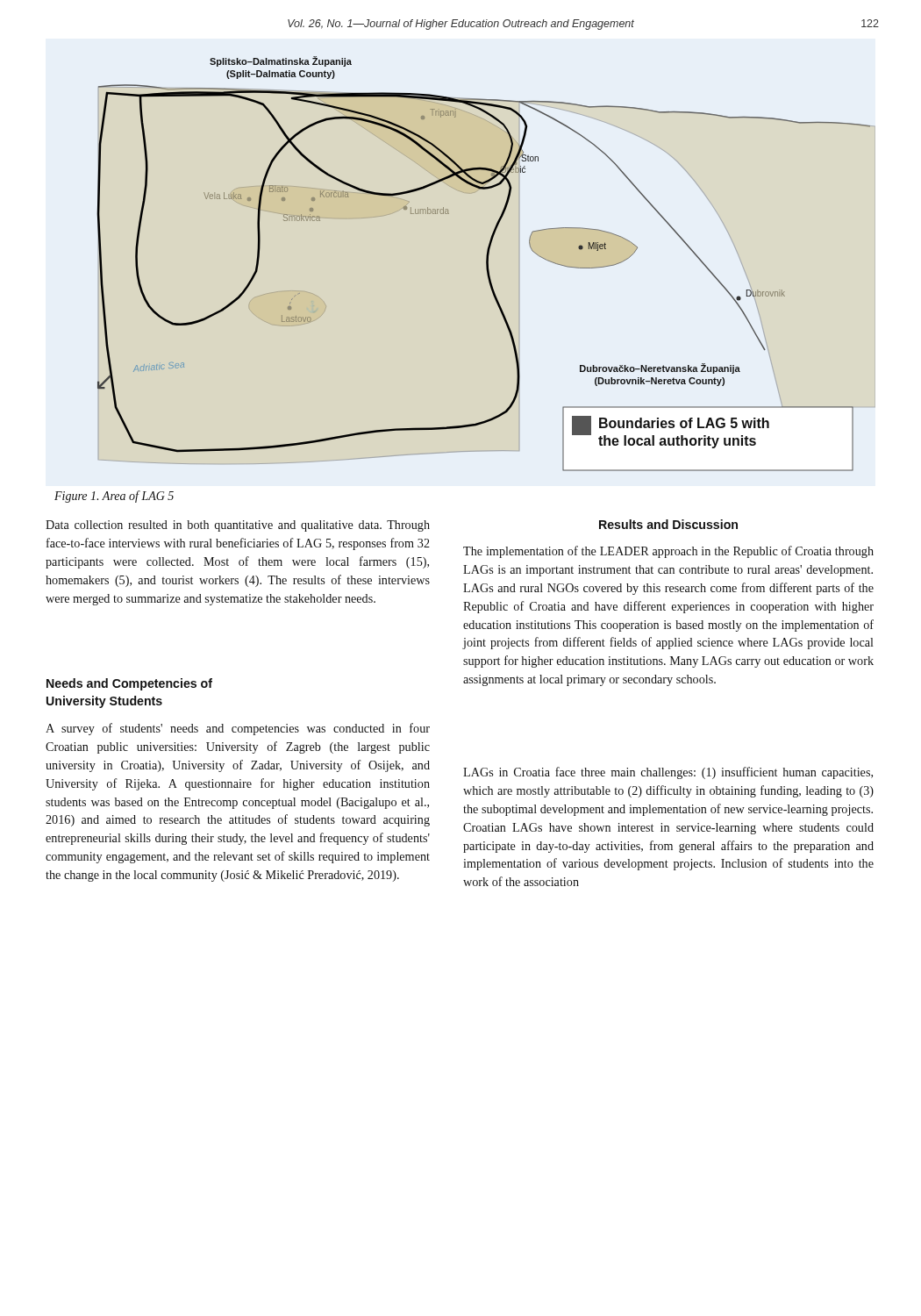Find the section header that says "Needs and Competencies ofUniversity Students"

(129, 692)
